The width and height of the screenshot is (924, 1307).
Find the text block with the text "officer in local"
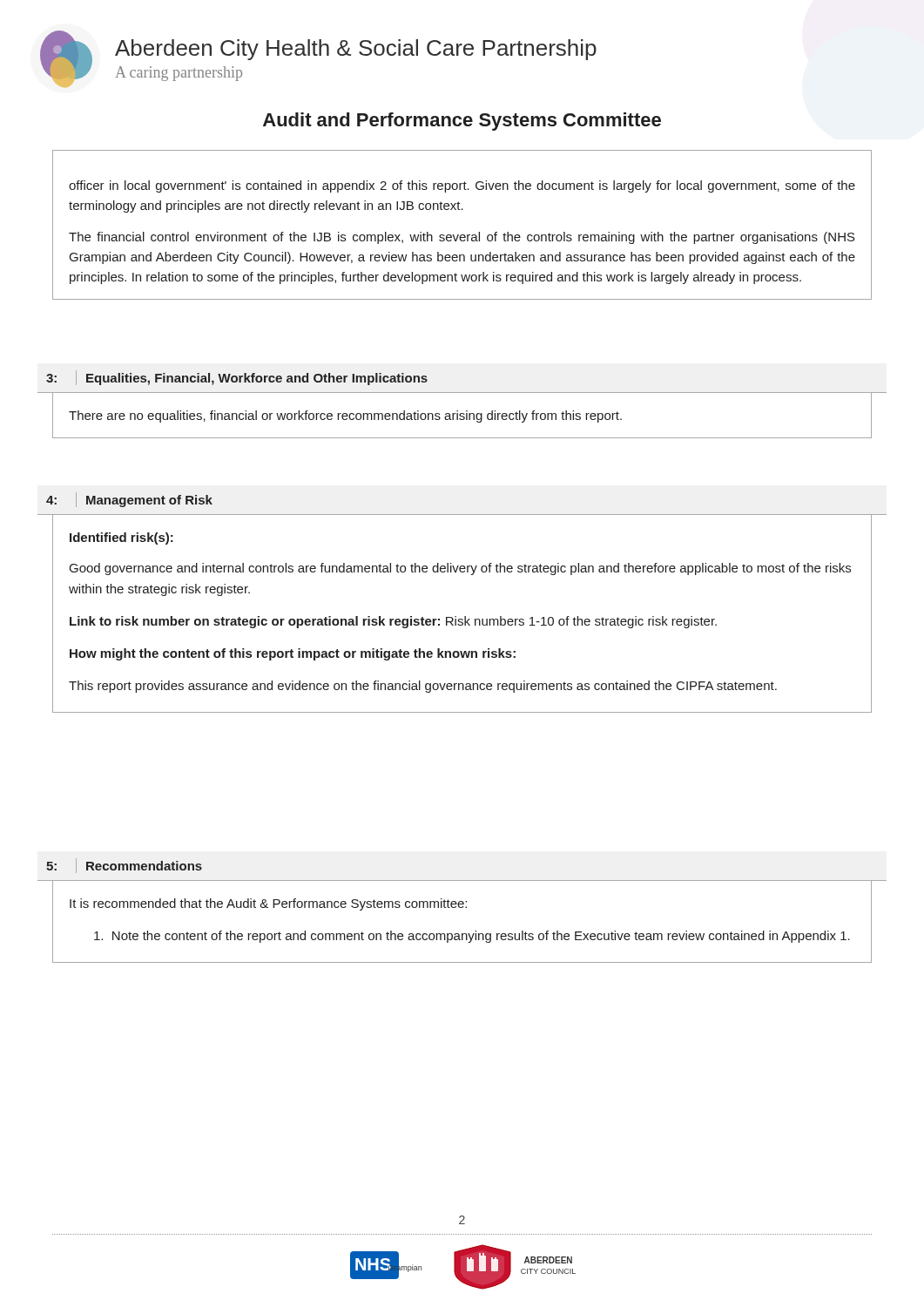462,231
